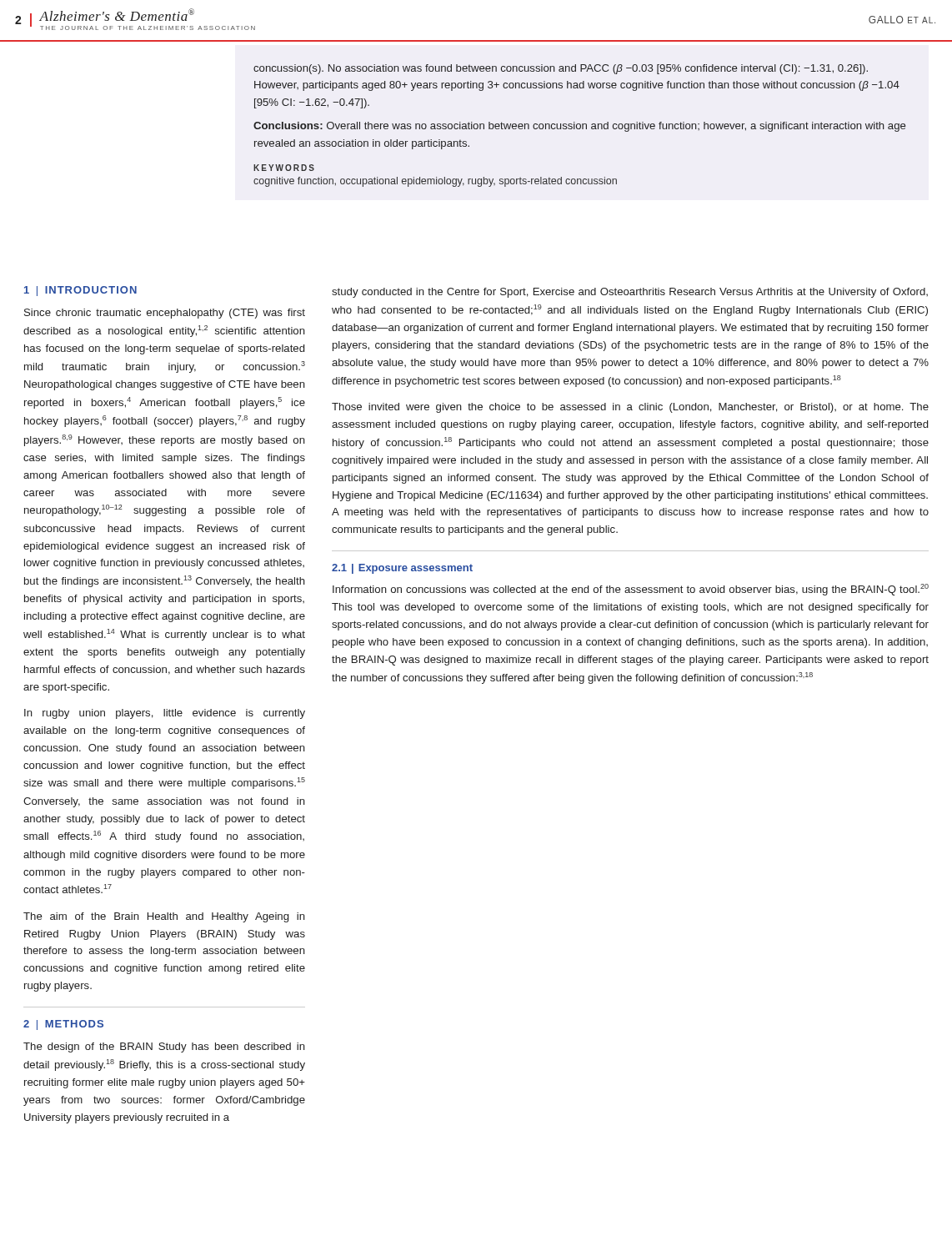The width and height of the screenshot is (952, 1251).
Task: Locate the text block that reads "Since chronic traumatic encephalopathy (CTE) was"
Action: point(164,650)
